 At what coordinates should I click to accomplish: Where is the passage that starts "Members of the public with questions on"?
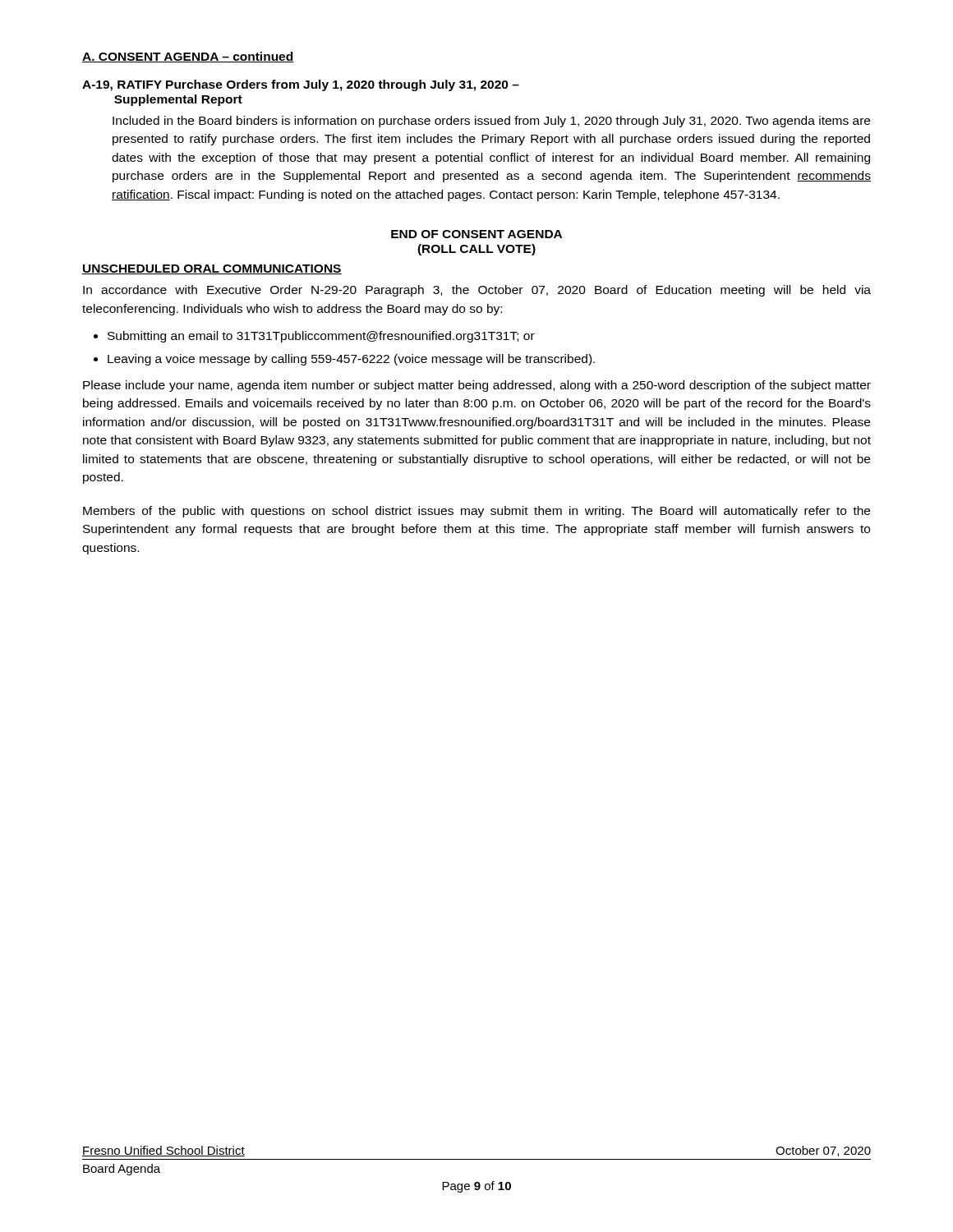476,529
